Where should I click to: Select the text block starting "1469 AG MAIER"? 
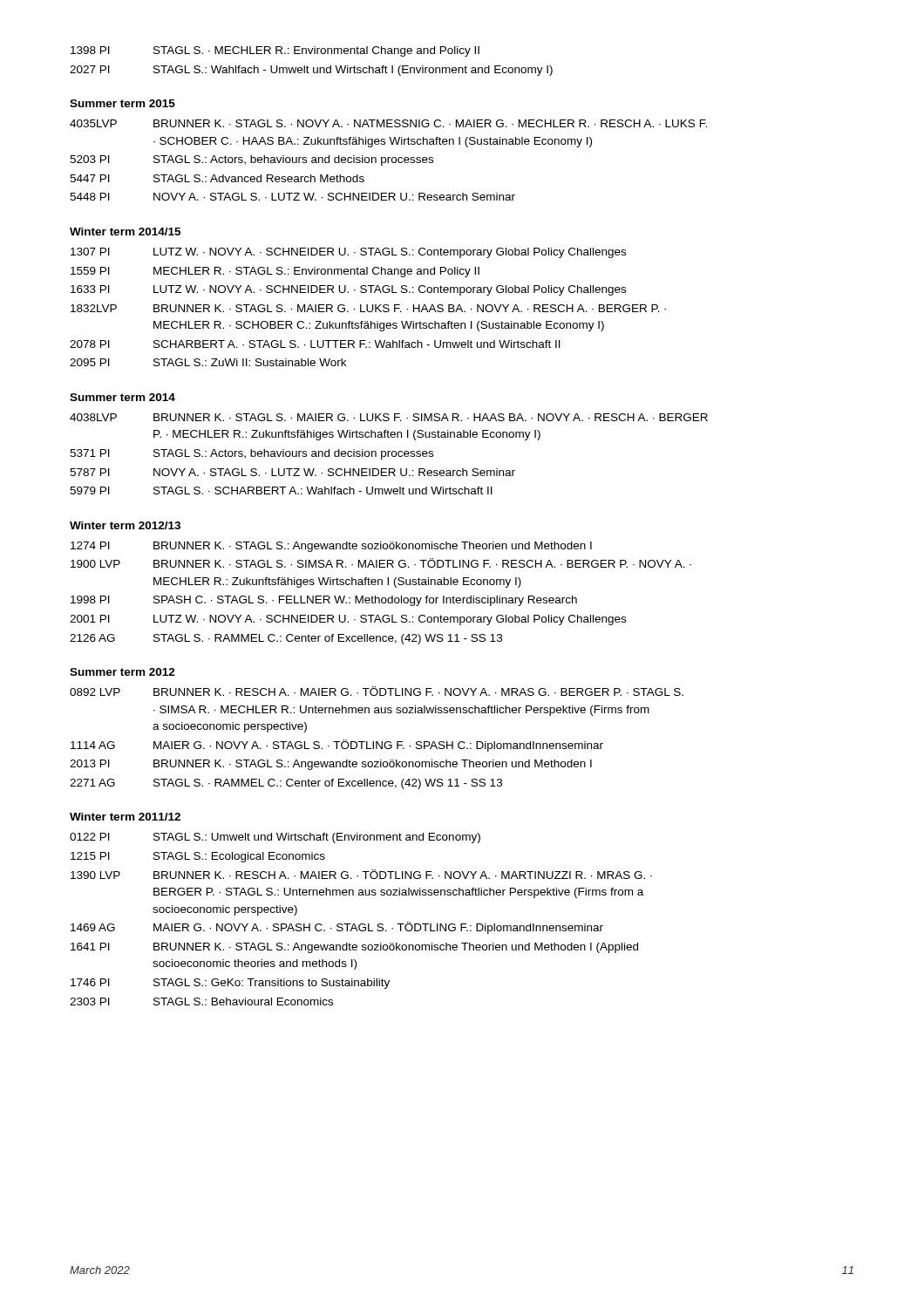click(x=462, y=928)
